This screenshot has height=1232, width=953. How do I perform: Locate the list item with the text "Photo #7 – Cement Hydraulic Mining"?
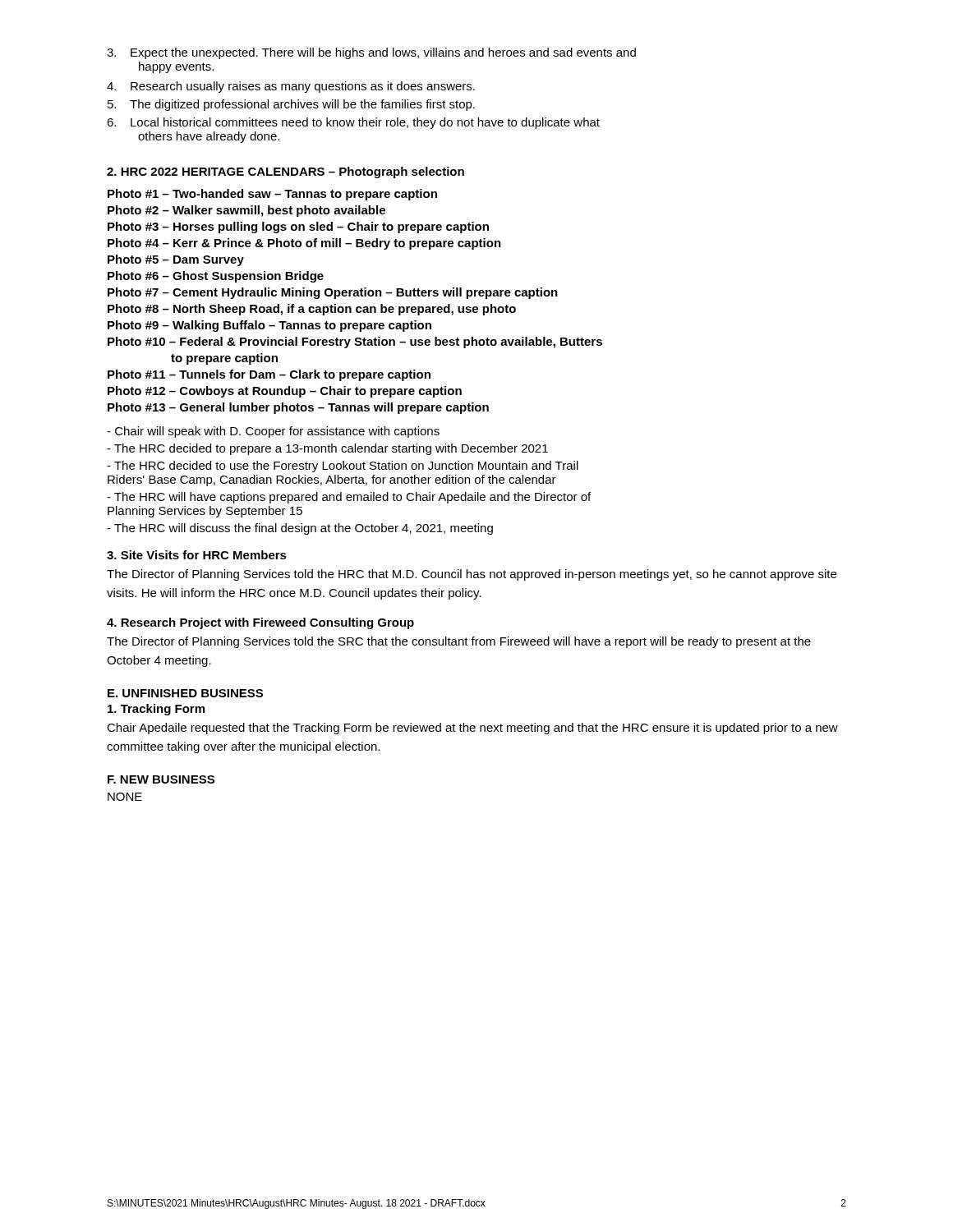tap(332, 292)
